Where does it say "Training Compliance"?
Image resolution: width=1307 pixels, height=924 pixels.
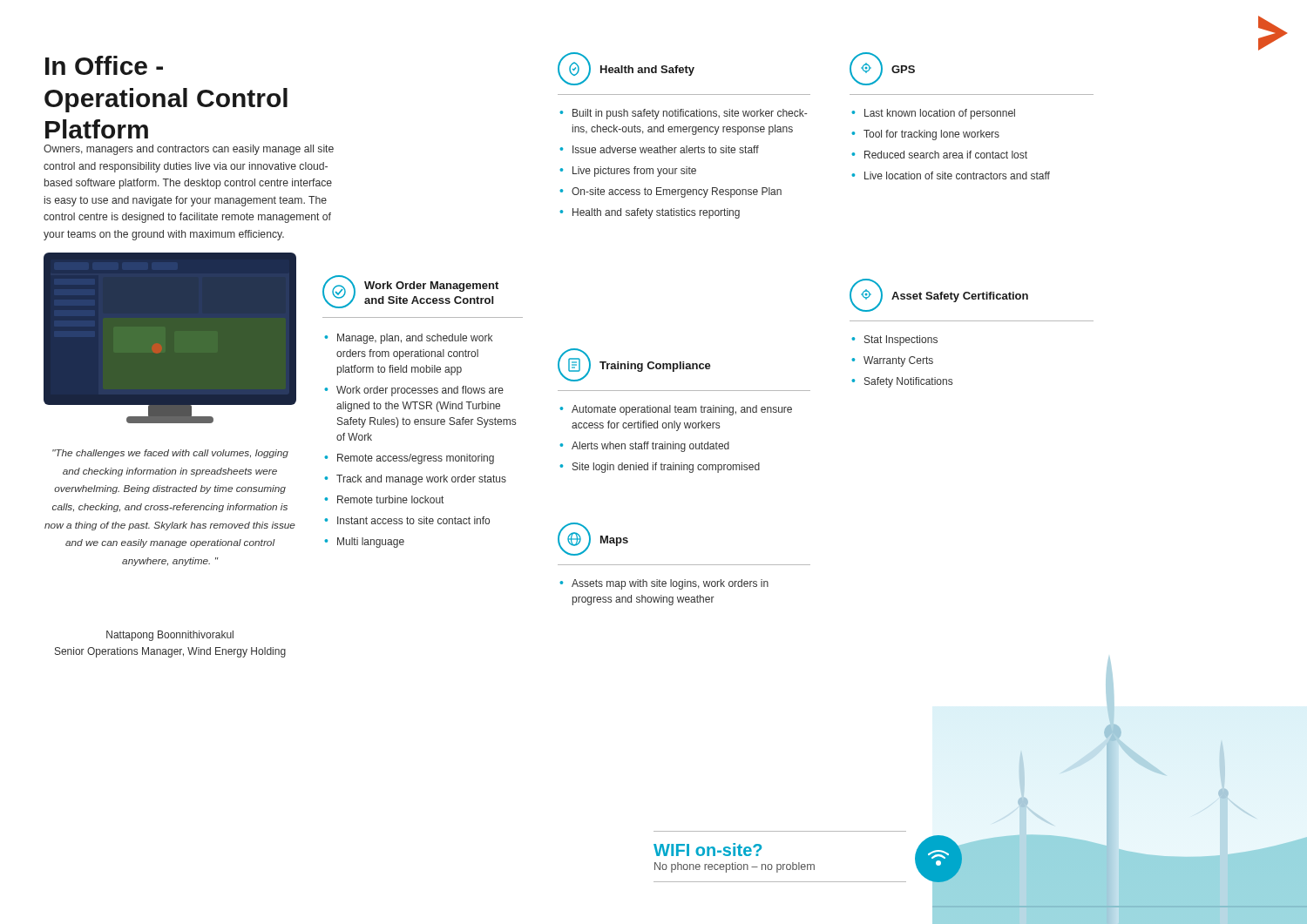pyautogui.click(x=684, y=365)
